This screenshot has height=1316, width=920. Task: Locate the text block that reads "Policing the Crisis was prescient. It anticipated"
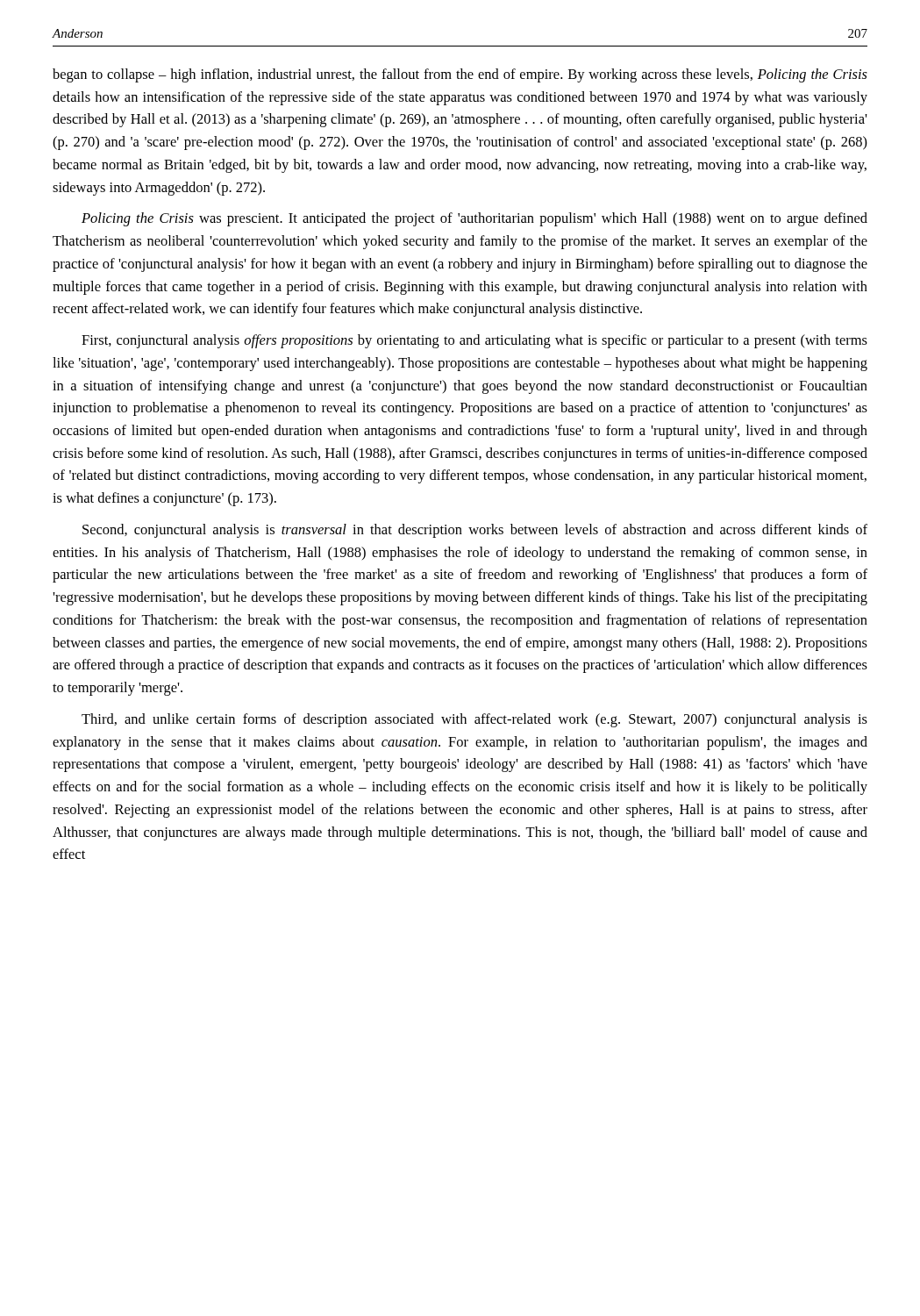[x=460, y=264]
